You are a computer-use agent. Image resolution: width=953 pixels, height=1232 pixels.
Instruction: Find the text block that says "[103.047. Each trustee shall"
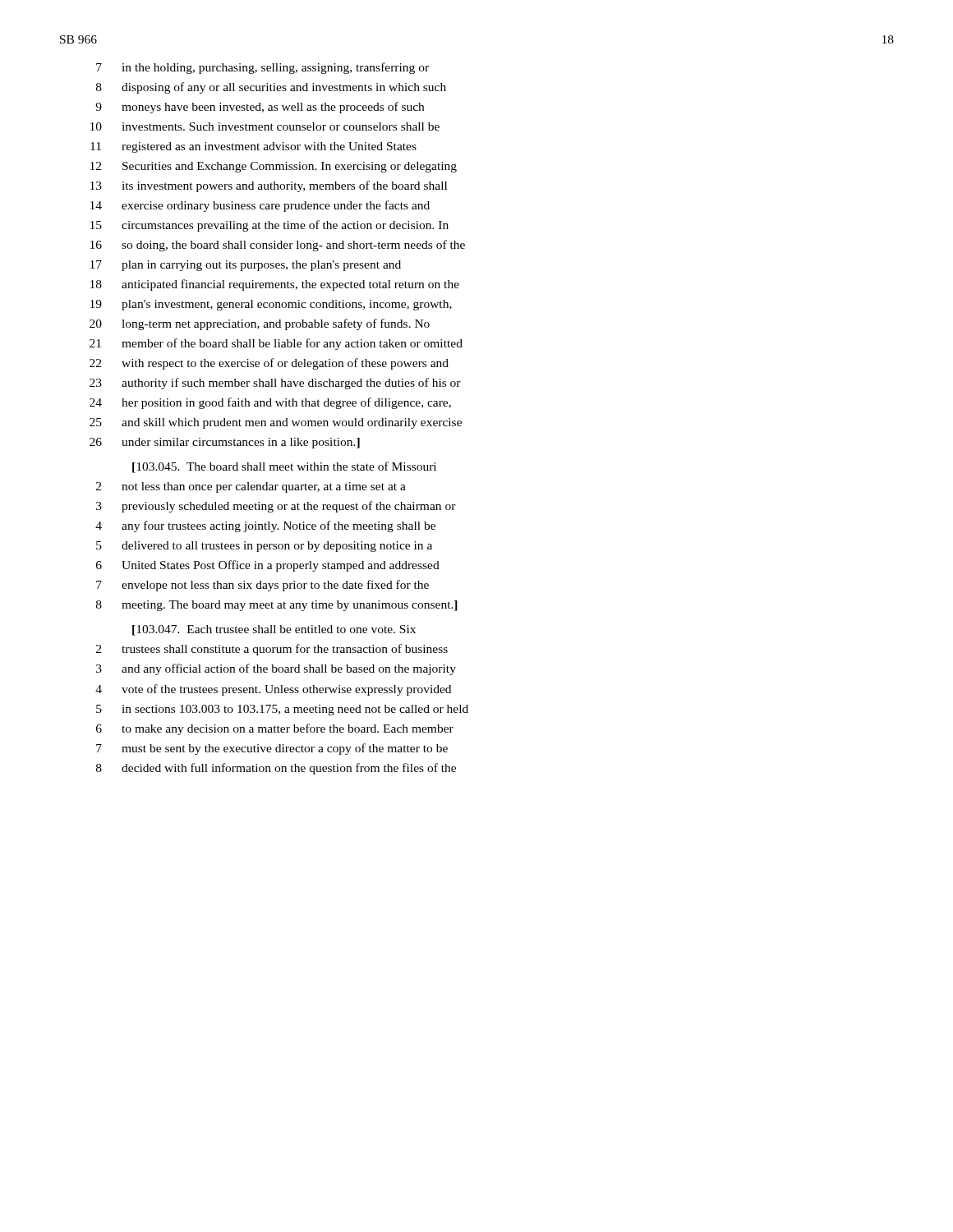tap(476, 699)
